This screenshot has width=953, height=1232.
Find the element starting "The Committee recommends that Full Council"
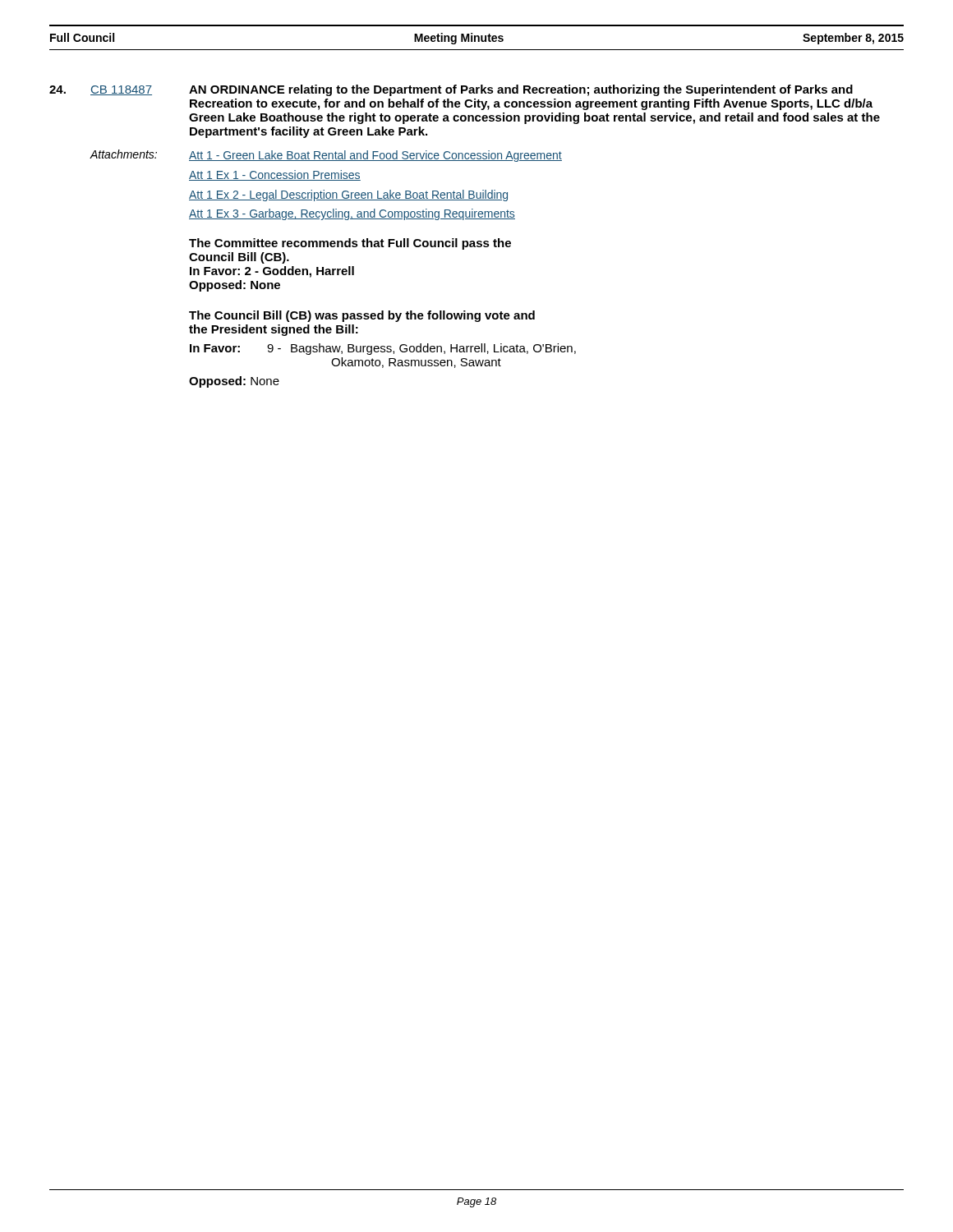pos(350,264)
